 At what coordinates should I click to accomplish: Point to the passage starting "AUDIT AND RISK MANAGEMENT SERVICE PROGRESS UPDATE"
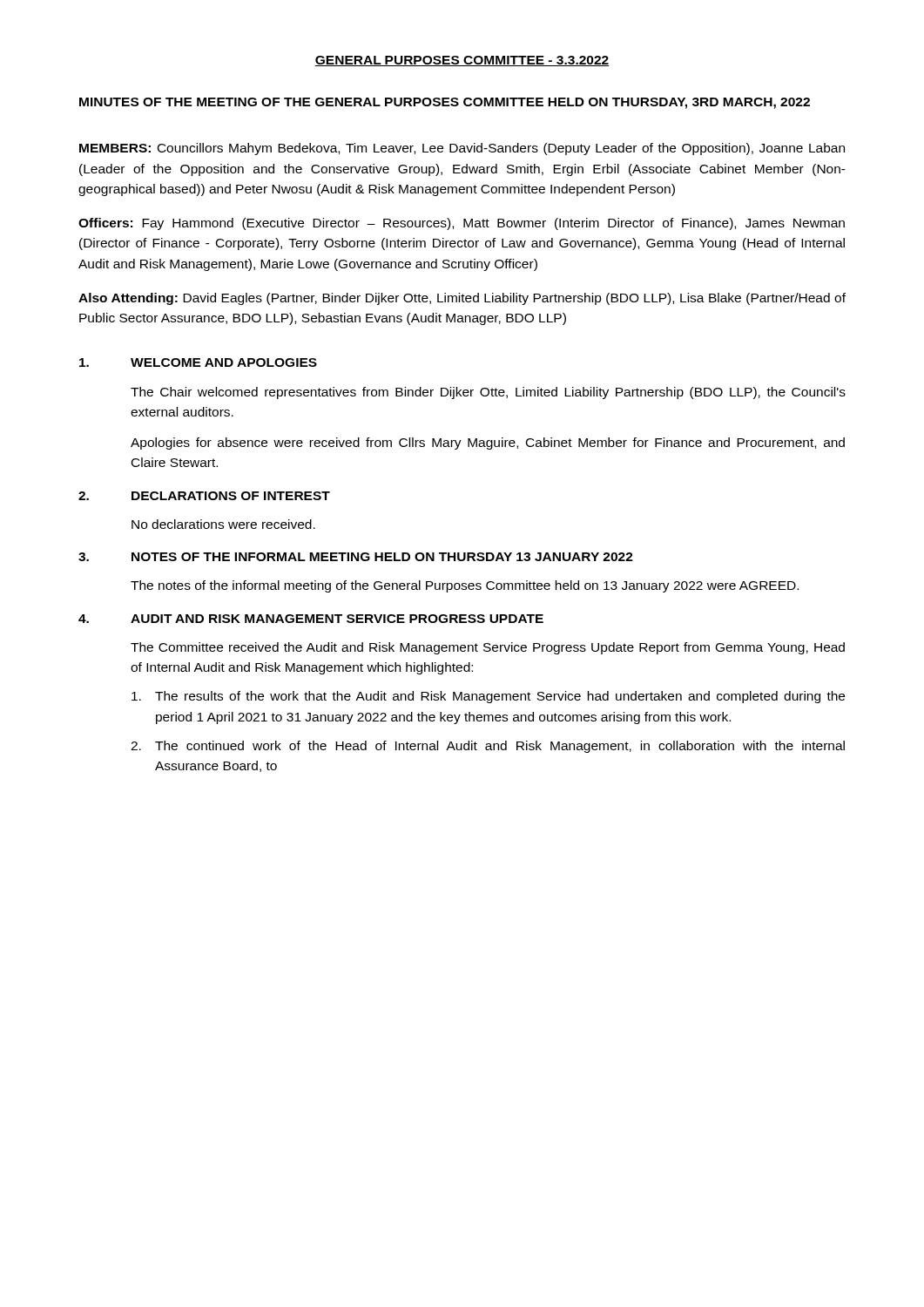pyautogui.click(x=337, y=618)
